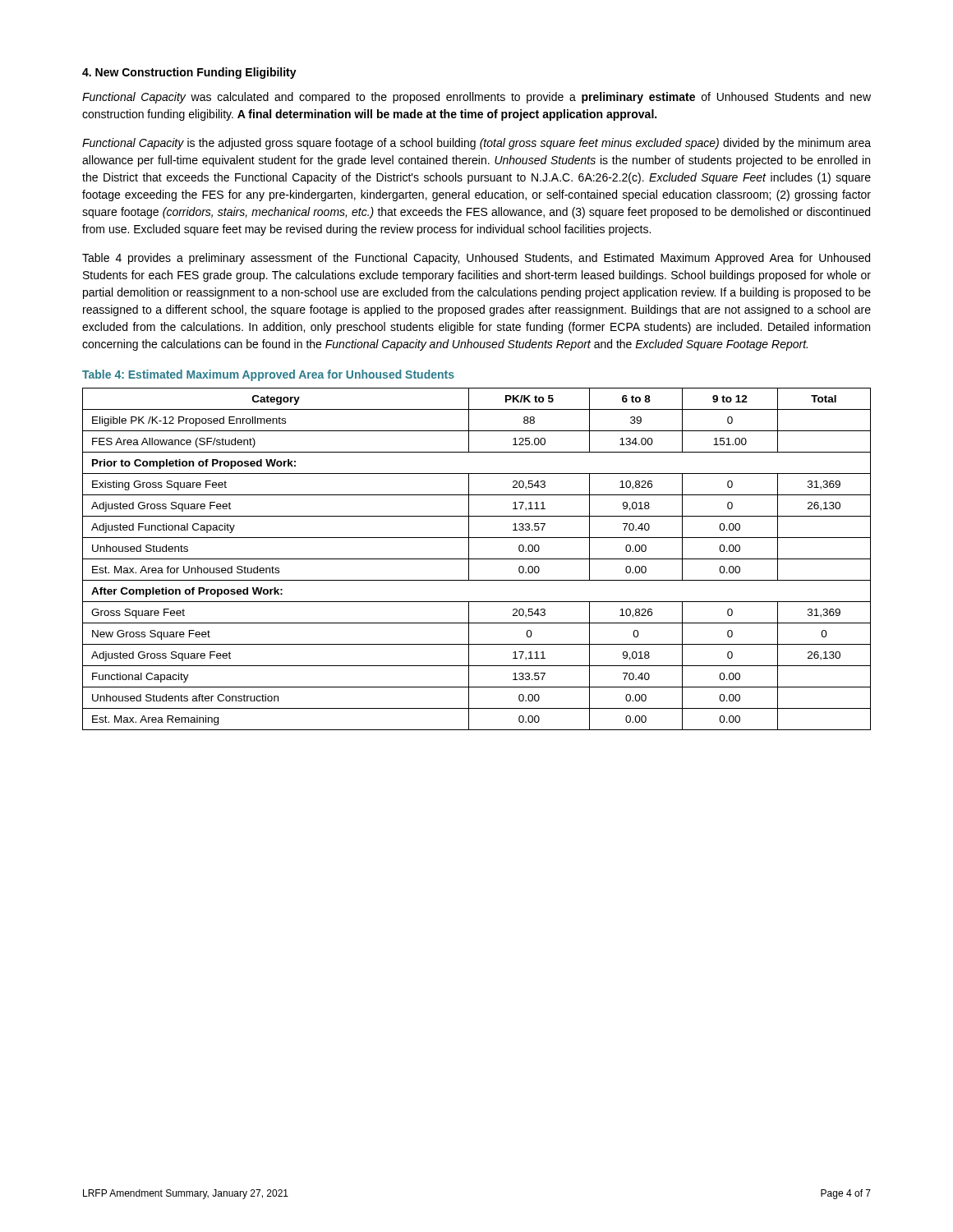Find the block on this page that starts "Table 4 provides a preliminary assessment of"
Image resolution: width=953 pixels, height=1232 pixels.
(x=476, y=301)
